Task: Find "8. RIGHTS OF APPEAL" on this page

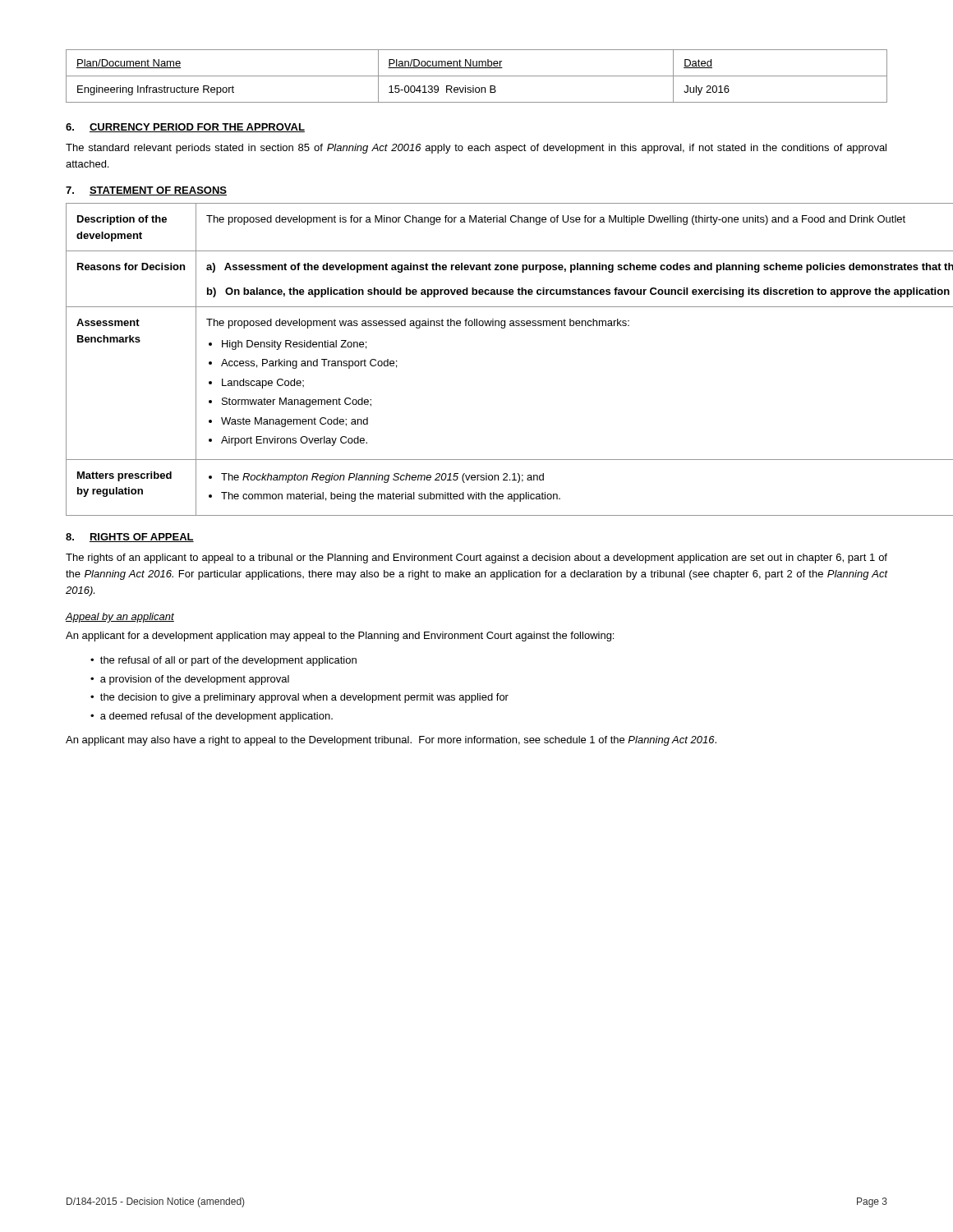Action: [x=130, y=537]
